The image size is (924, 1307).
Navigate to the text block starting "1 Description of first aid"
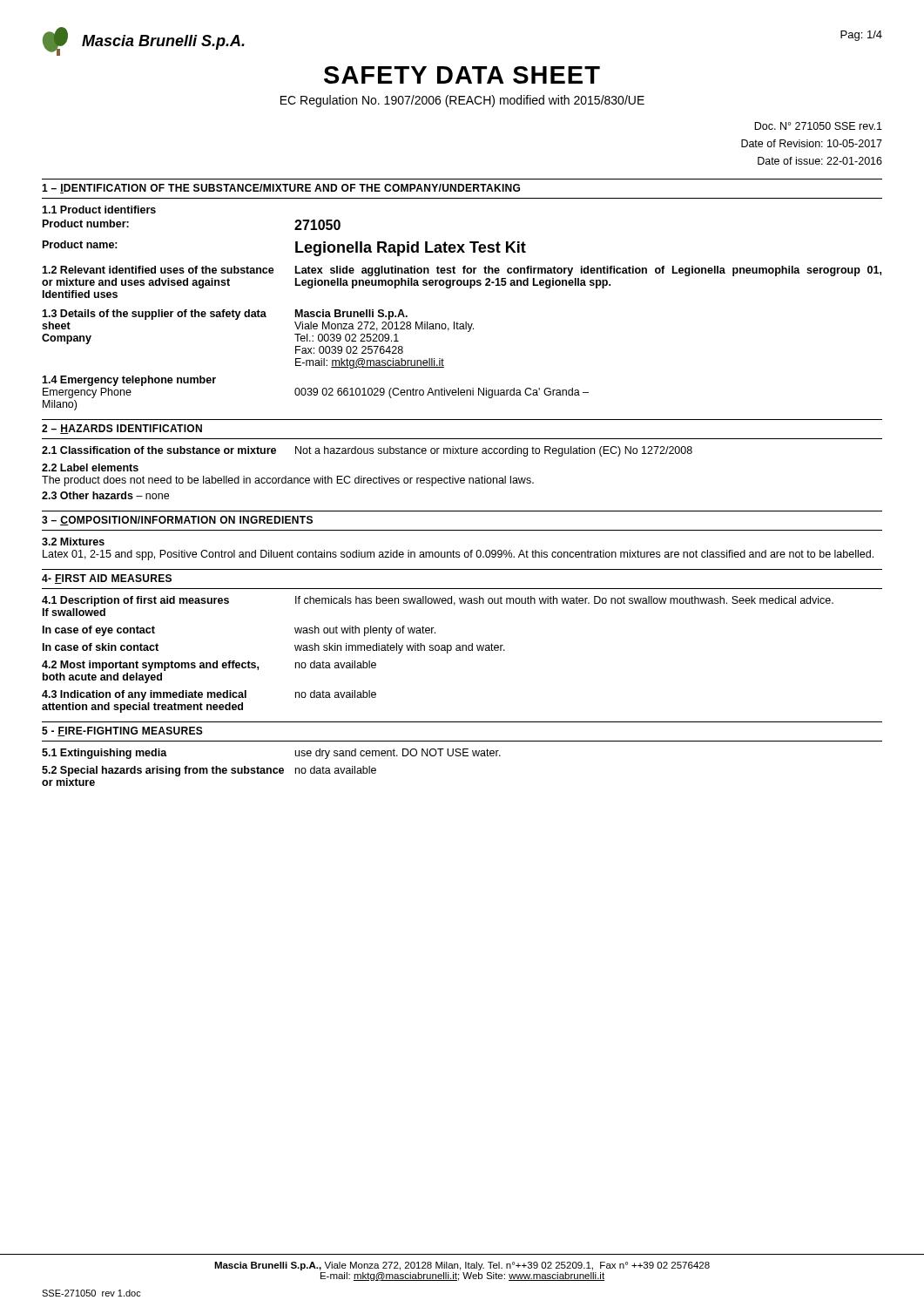(x=462, y=606)
